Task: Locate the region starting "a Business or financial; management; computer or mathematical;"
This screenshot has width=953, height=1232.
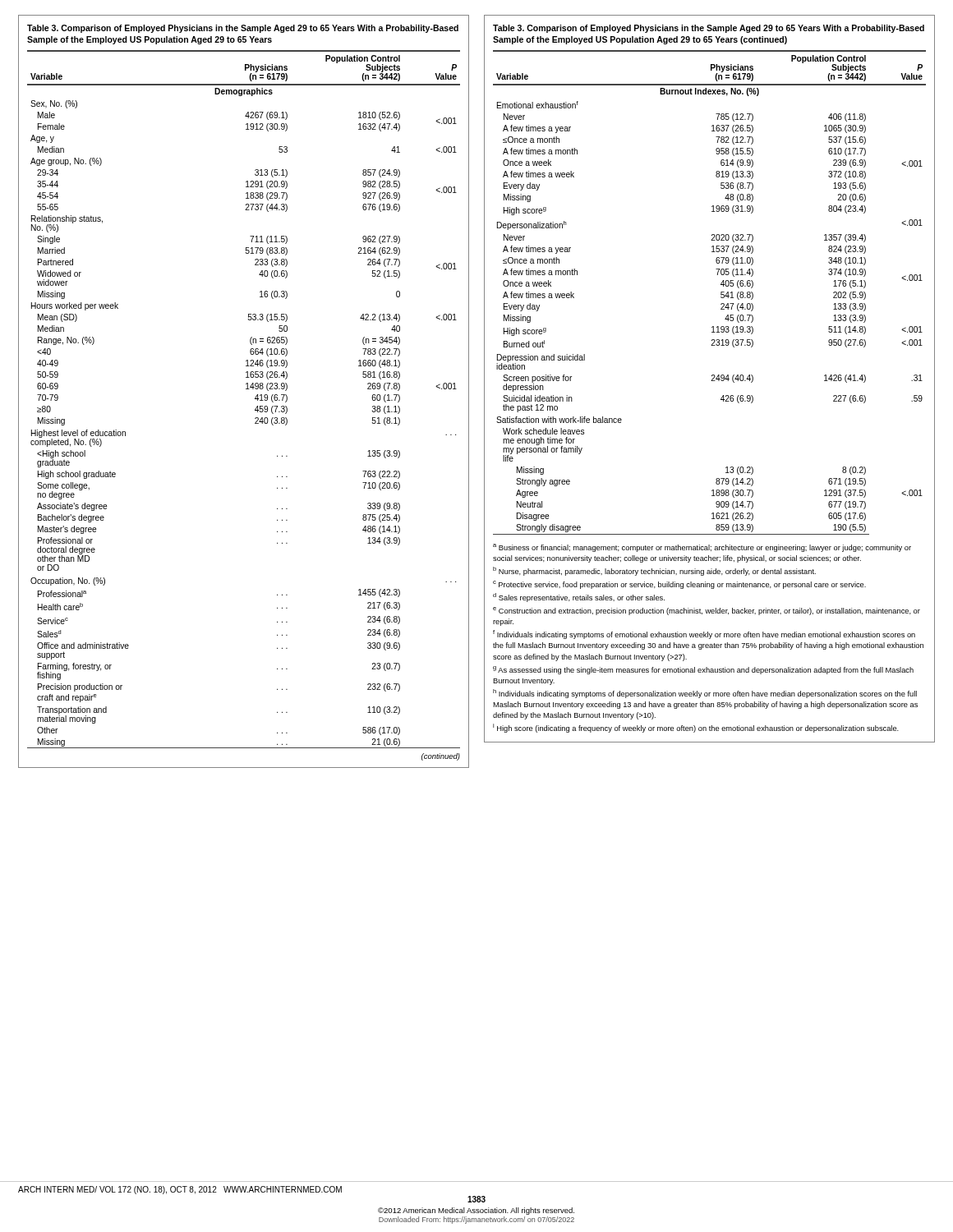Action: (x=709, y=638)
